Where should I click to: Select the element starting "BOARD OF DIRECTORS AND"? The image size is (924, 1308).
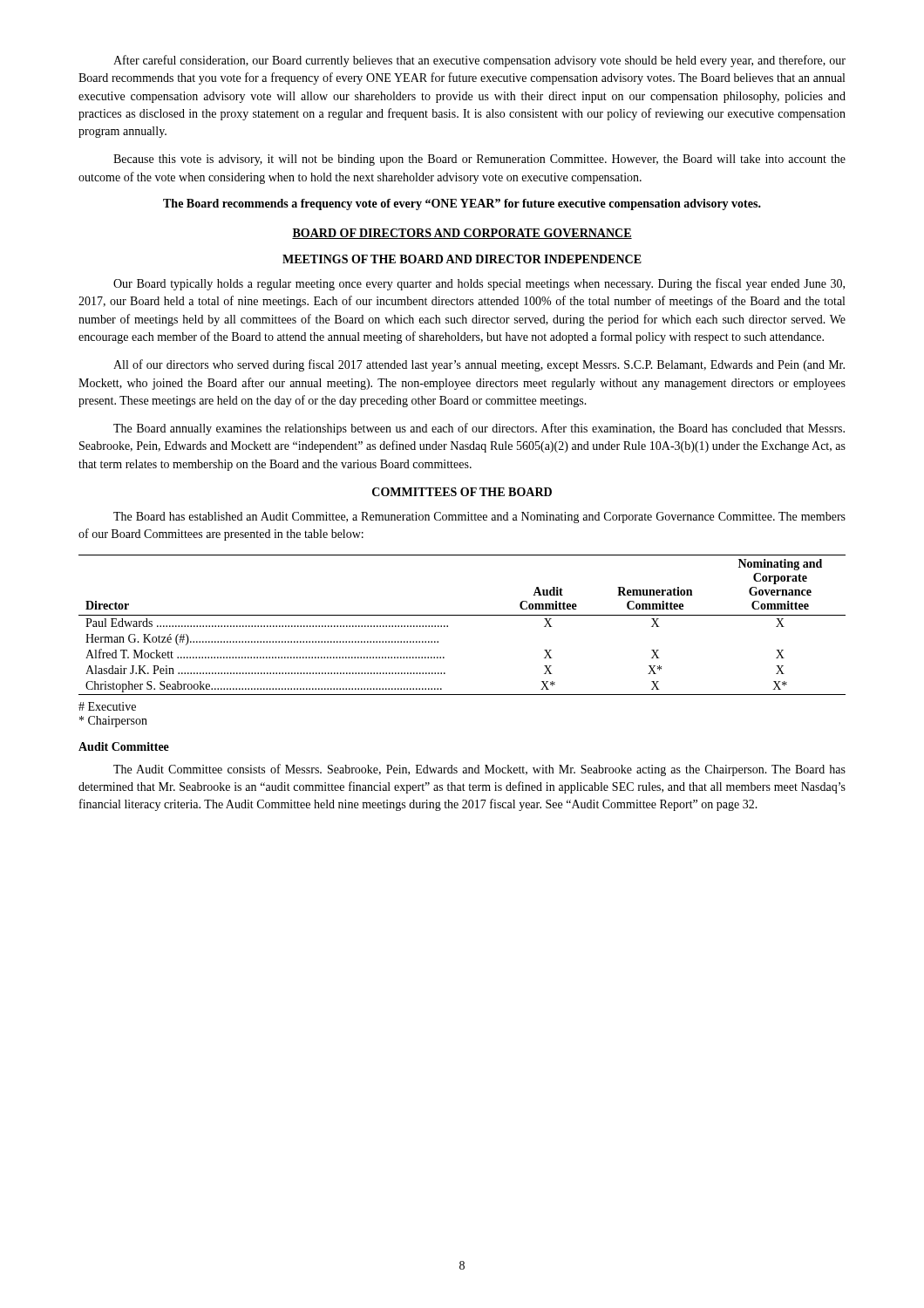(x=462, y=233)
